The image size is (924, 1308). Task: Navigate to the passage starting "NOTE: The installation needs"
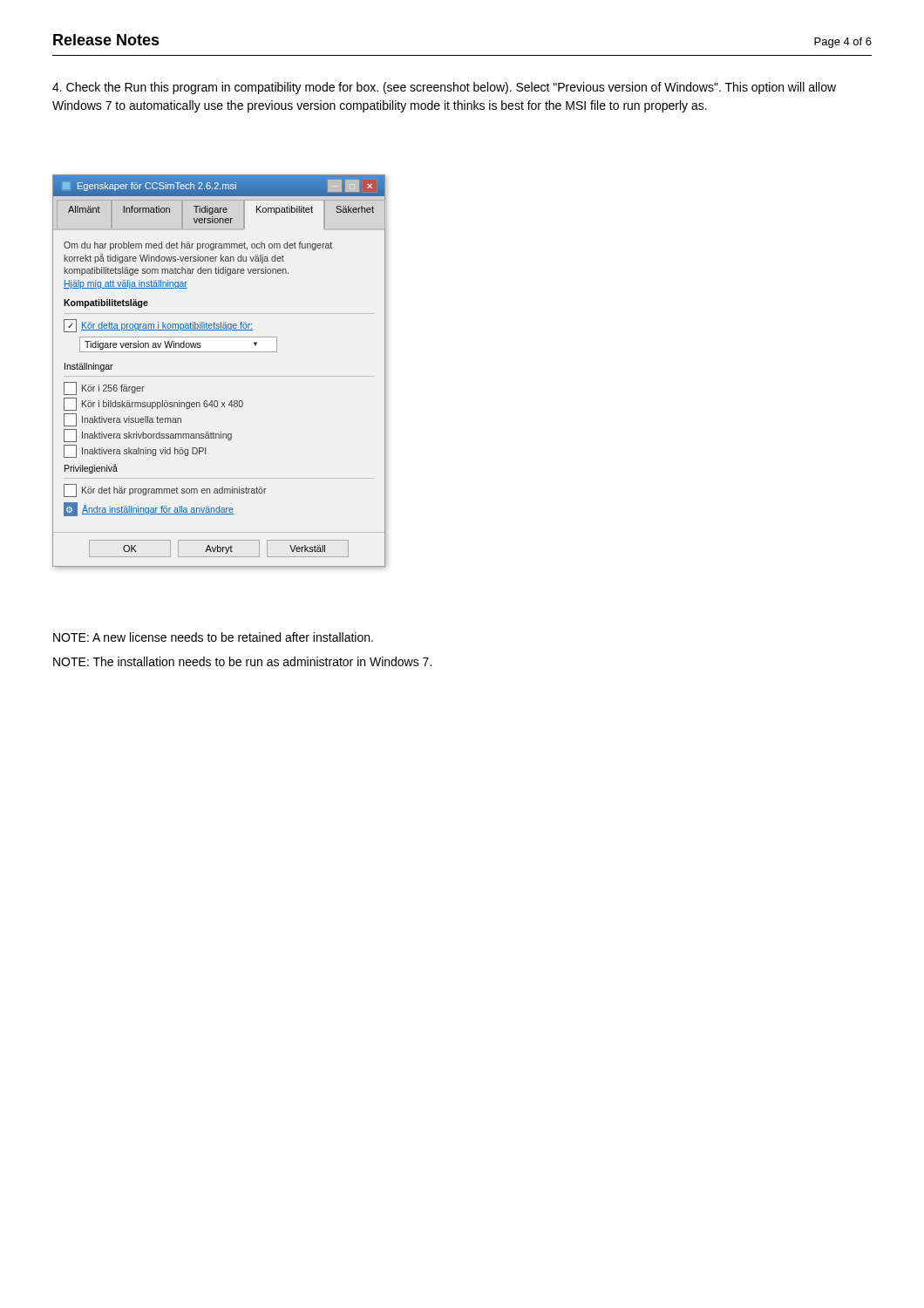[x=242, y=662]
